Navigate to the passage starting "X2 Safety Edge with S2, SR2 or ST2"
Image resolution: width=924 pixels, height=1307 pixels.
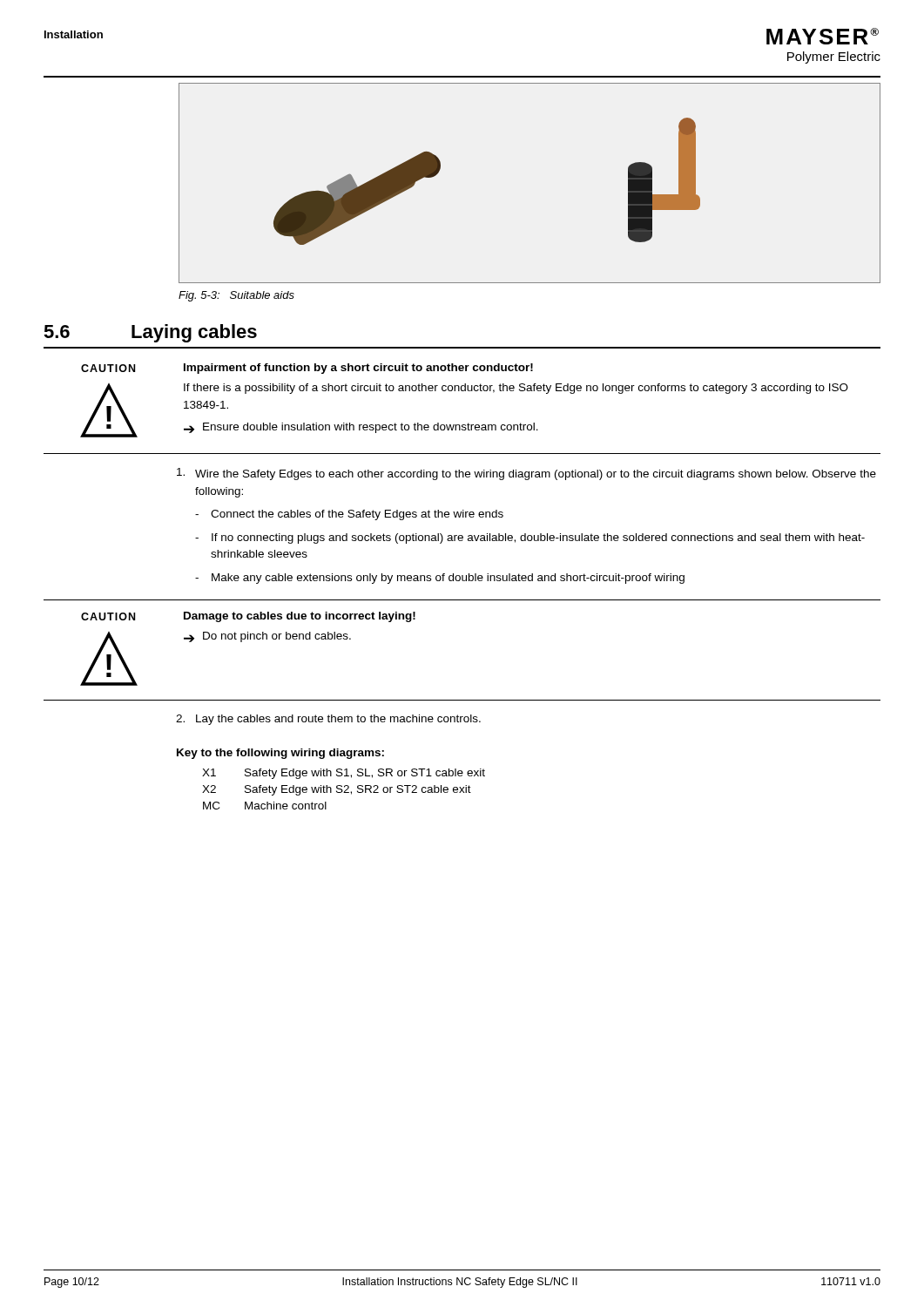coord(336,789)
